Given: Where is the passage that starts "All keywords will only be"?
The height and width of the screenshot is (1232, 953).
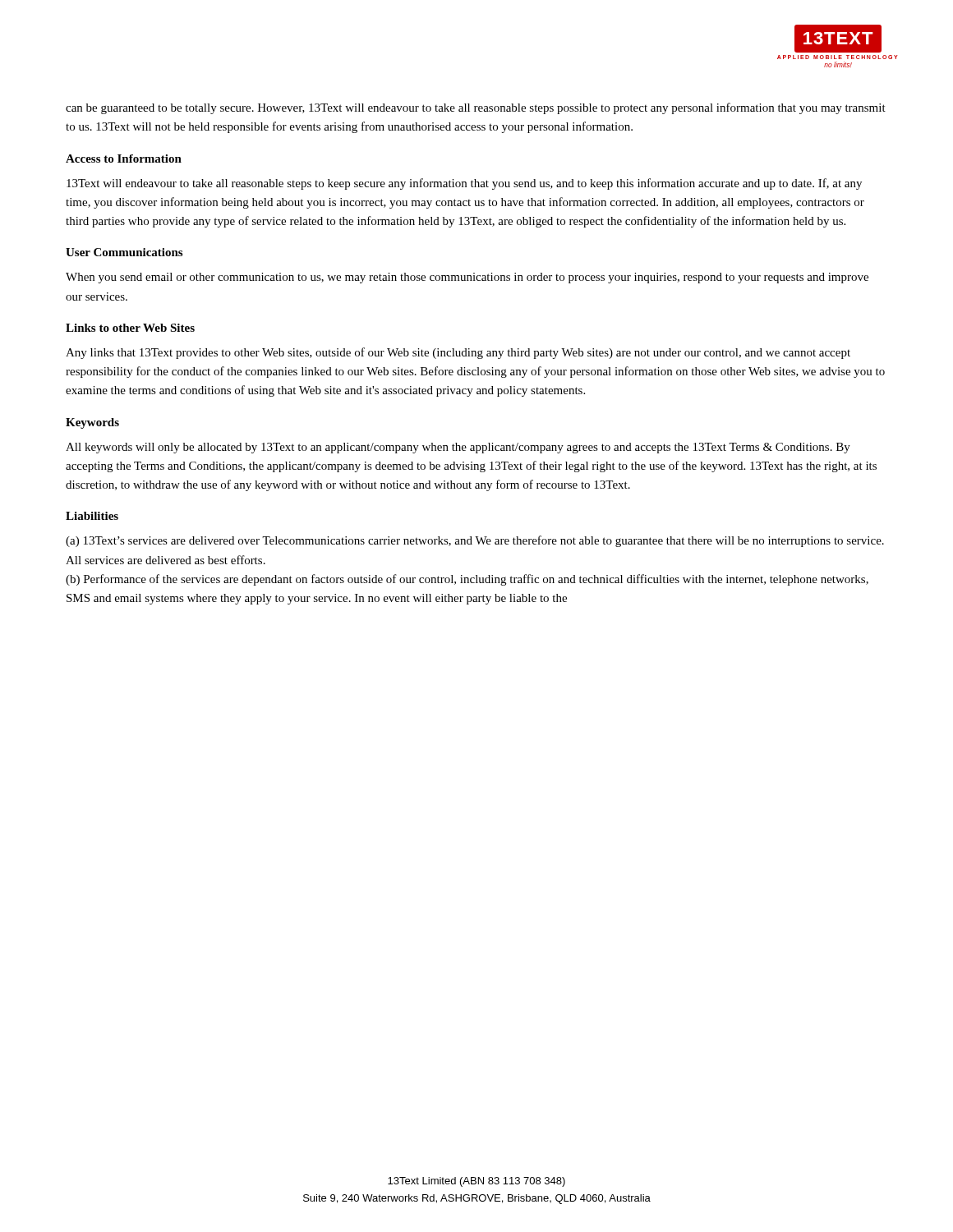Looking at the screenshot, I should [471, 466].
